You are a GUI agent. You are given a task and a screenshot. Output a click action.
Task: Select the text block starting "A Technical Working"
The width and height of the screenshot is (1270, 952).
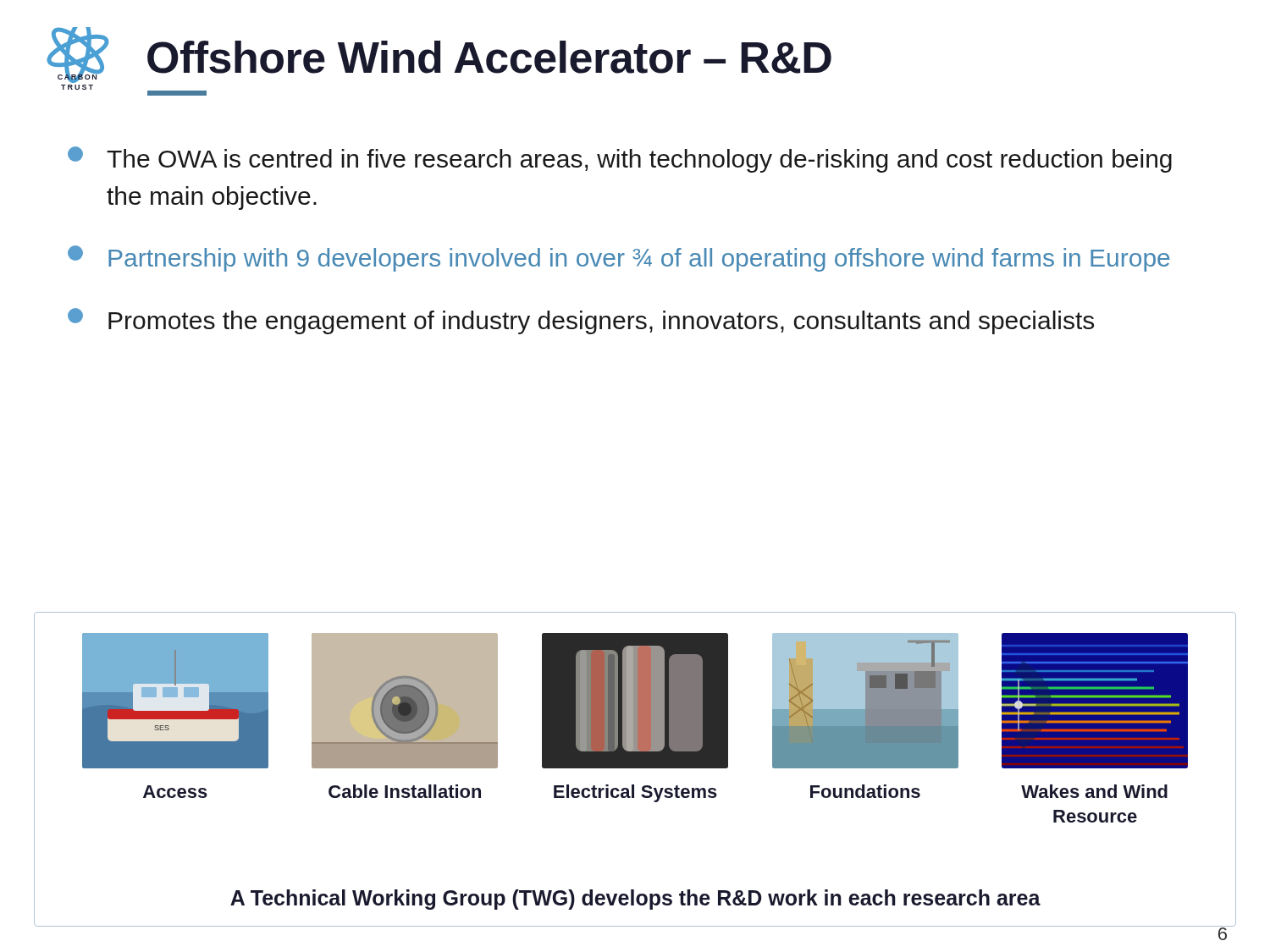[x=635, y=898]
